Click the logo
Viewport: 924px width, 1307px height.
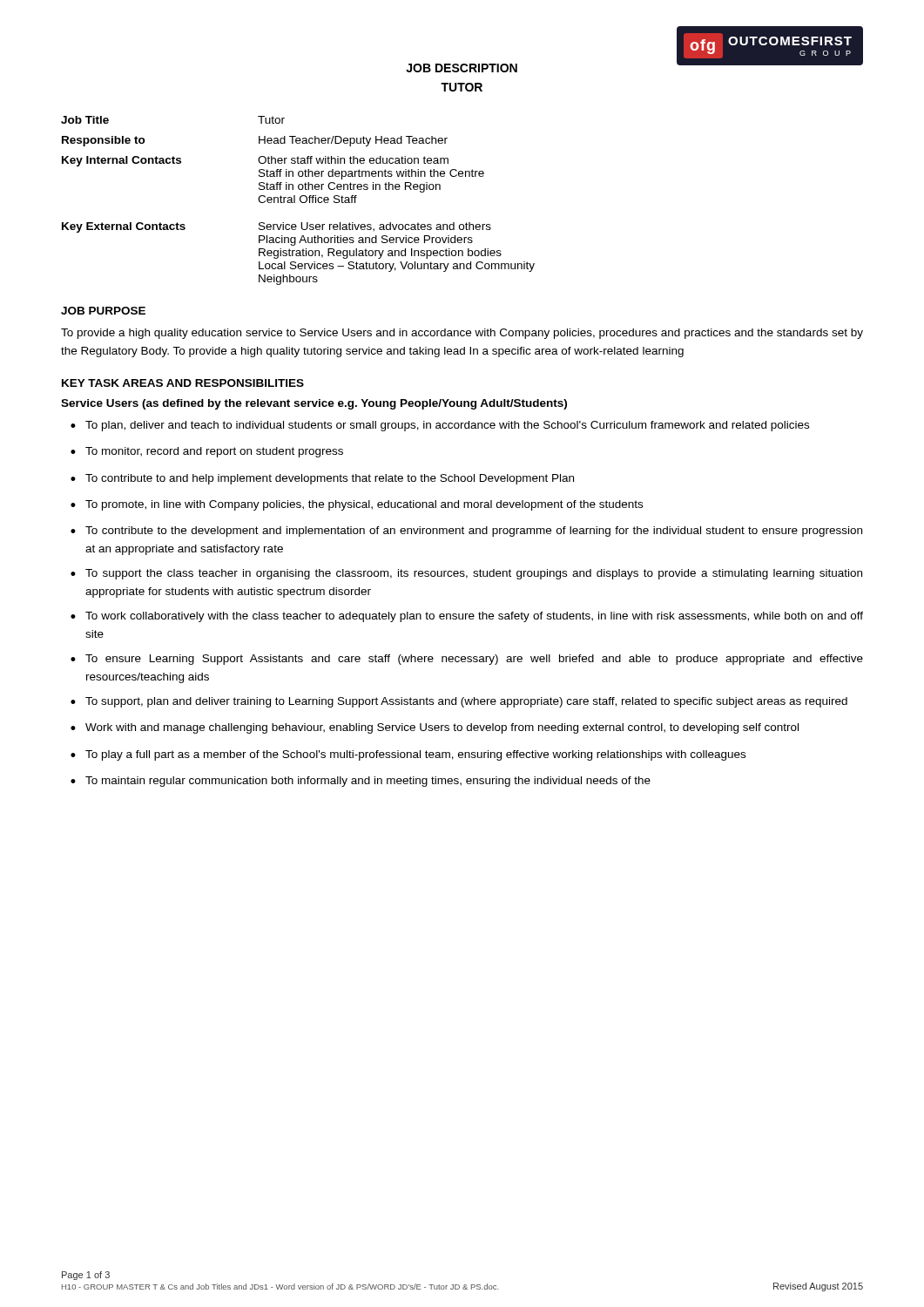coord(770,46)
